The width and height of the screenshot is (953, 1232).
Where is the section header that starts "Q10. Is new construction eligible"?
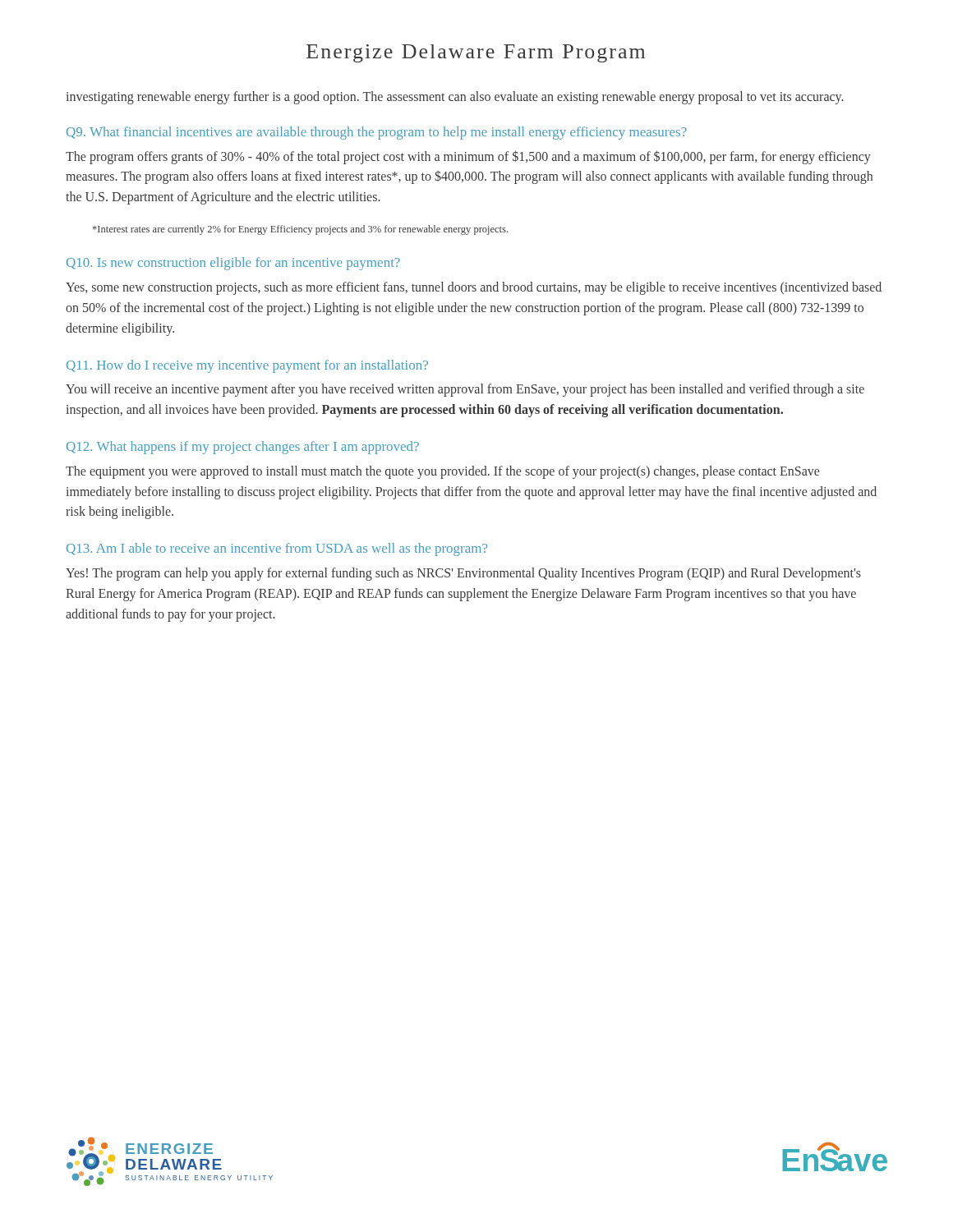point(233,263)
